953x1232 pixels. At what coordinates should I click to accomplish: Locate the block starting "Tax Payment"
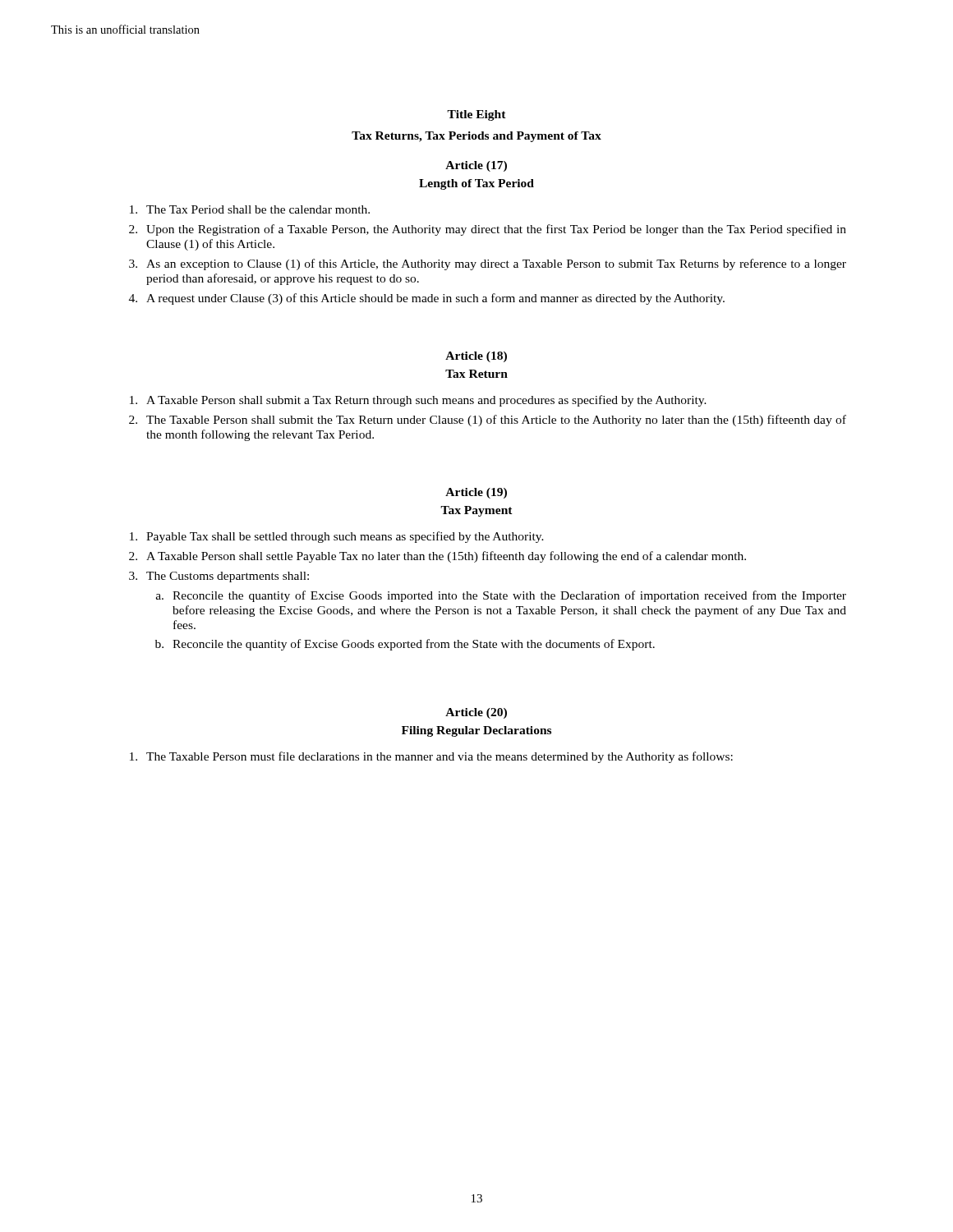point(476,510)
